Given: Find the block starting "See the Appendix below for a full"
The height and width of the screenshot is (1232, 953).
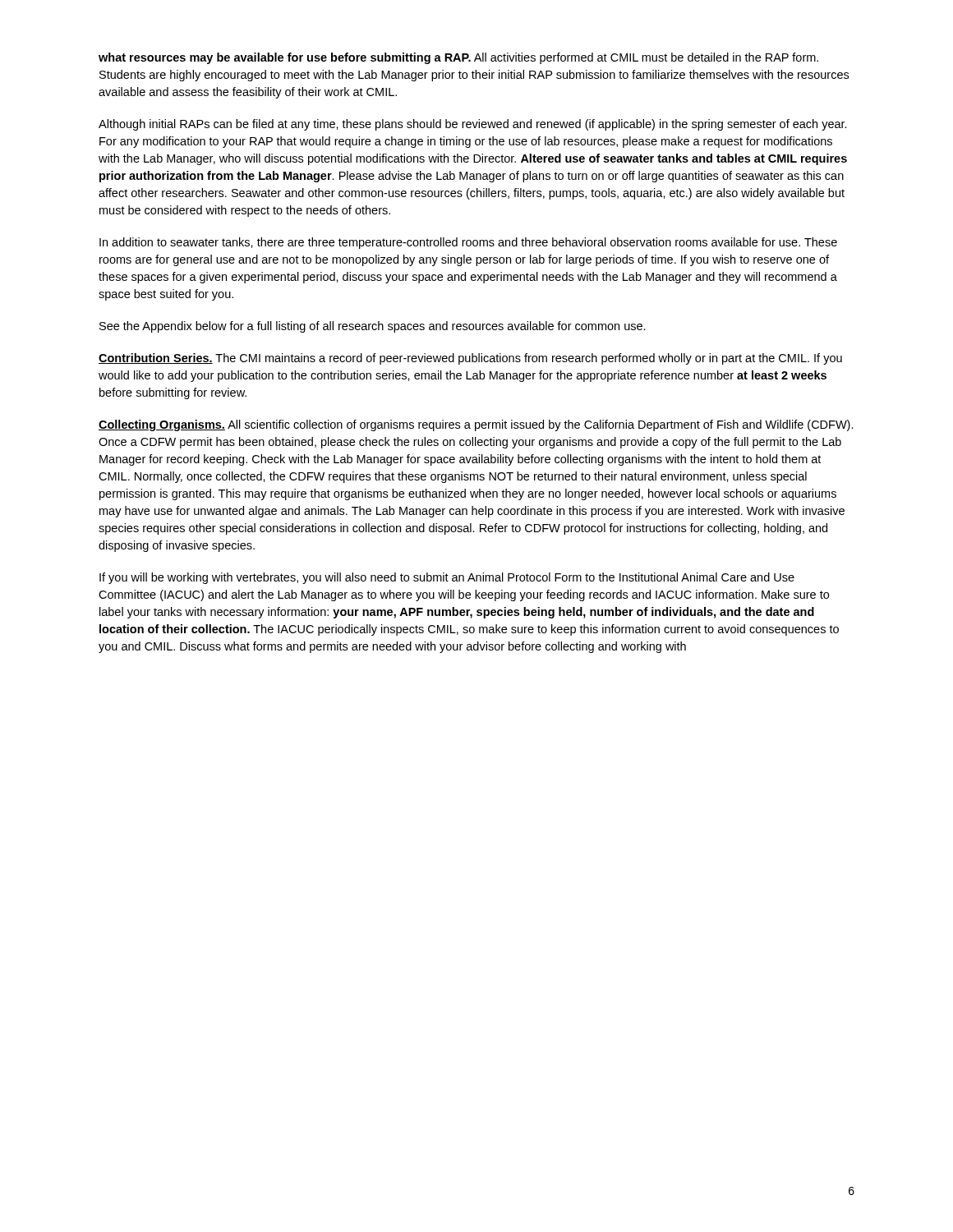Looking at the screenshot, I should click(x=372, y=326).
